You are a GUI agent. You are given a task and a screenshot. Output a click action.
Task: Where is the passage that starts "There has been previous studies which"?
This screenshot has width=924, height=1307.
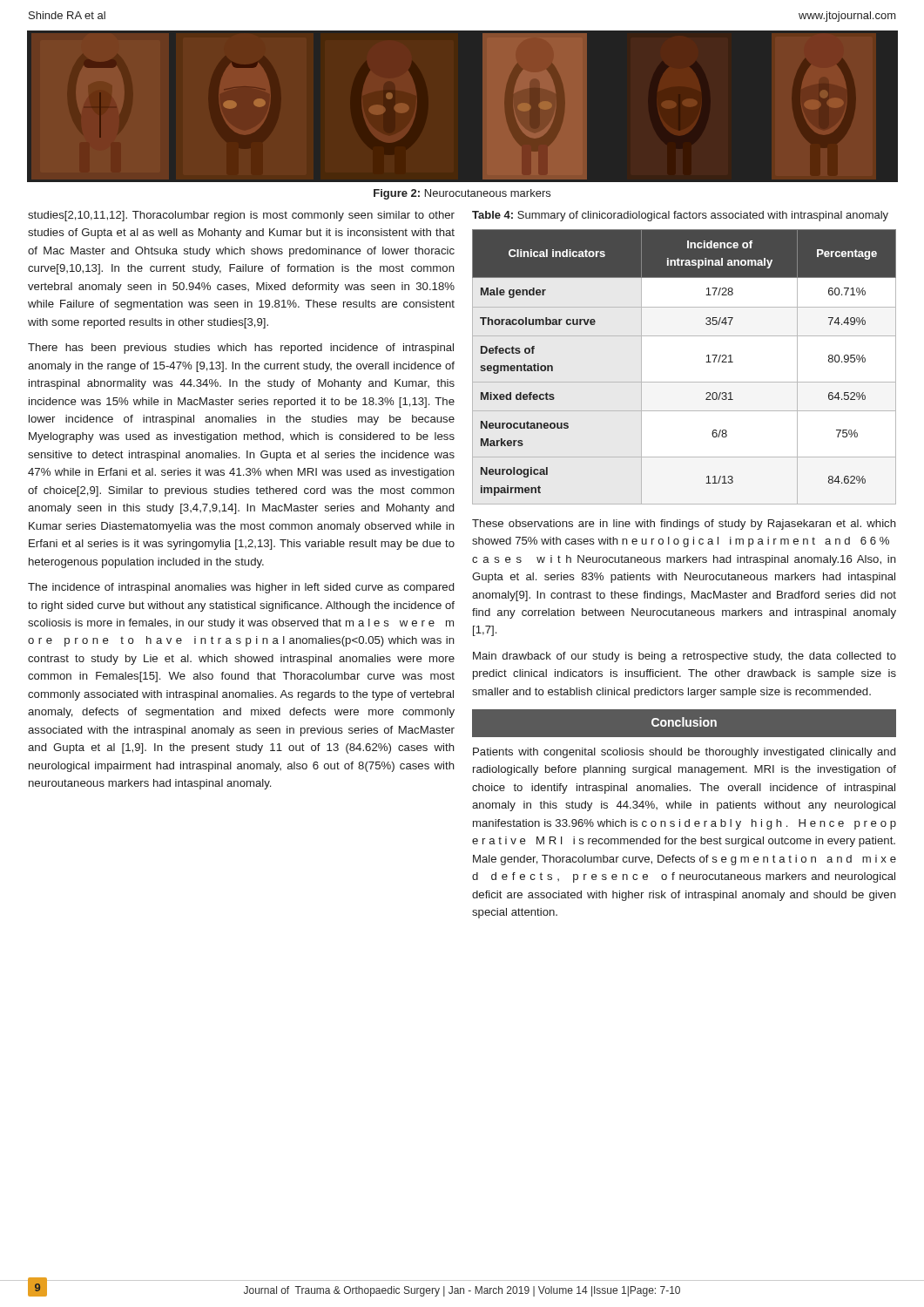click(241, 455)
